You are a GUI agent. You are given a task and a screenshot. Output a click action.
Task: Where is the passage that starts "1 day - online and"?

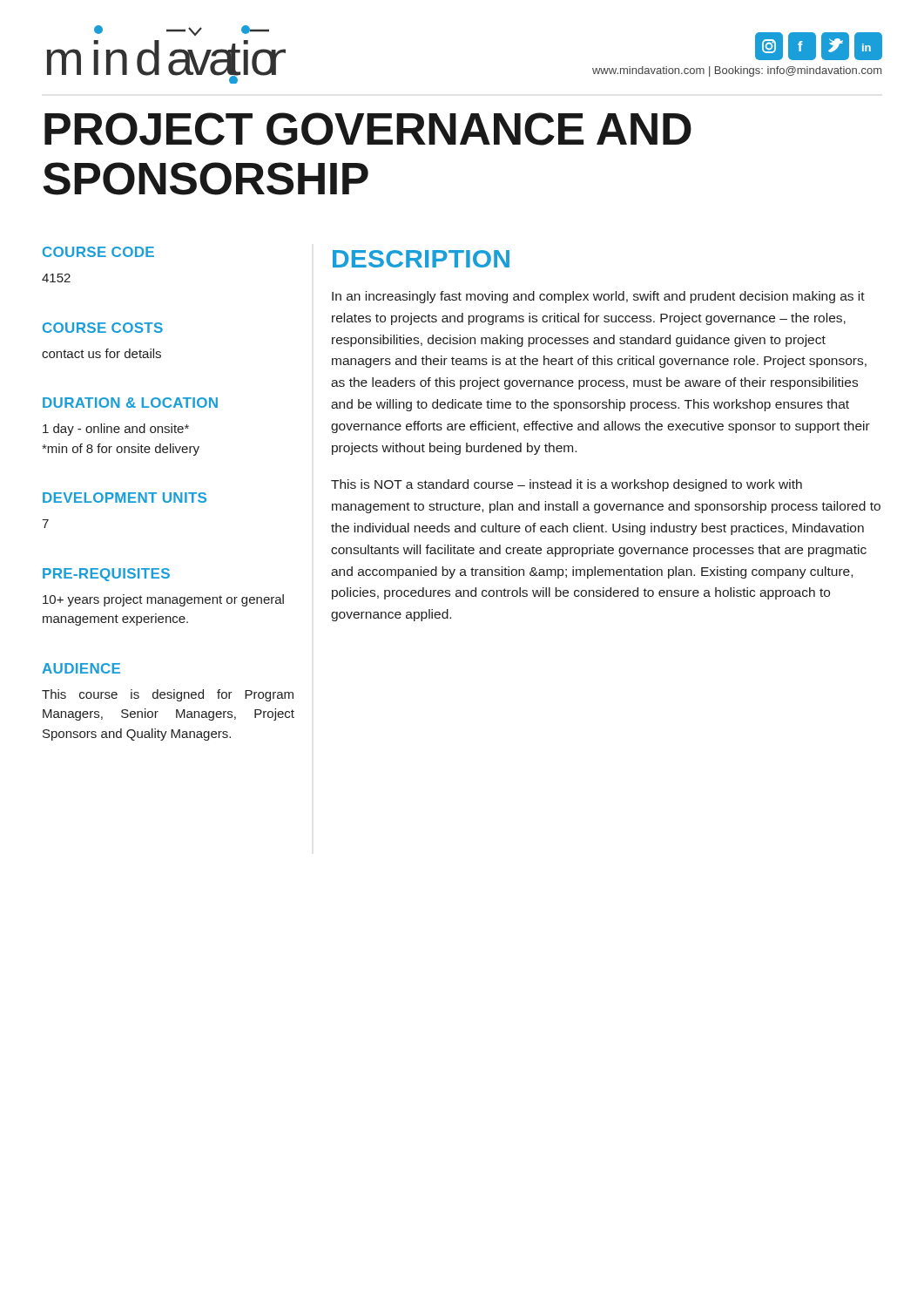tap(121, 438)
